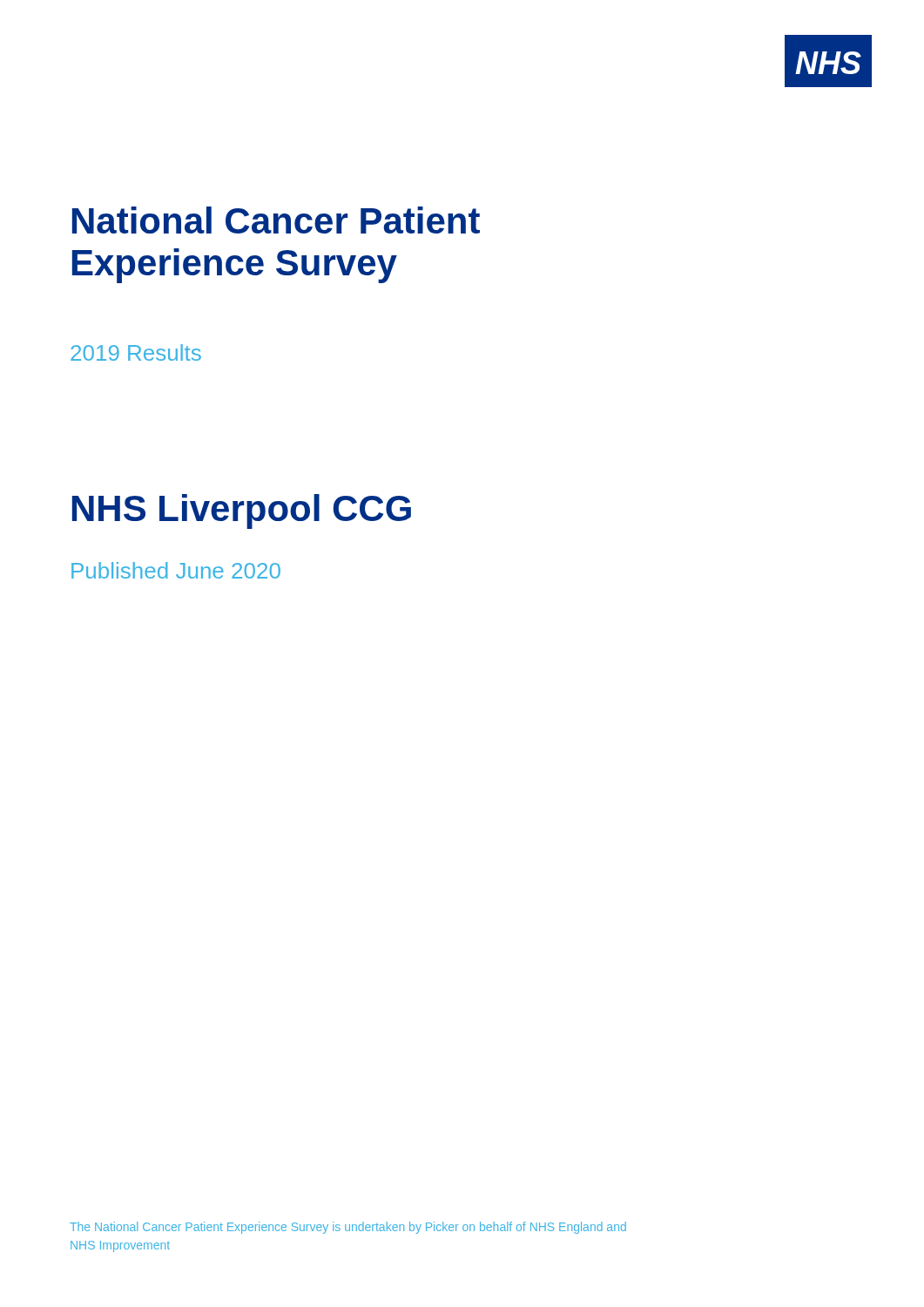This screenshot has width=924, height=1307.
Task: Click on the title that reads "National Cancer PatientExperience"
Action: tap(314, 242)
